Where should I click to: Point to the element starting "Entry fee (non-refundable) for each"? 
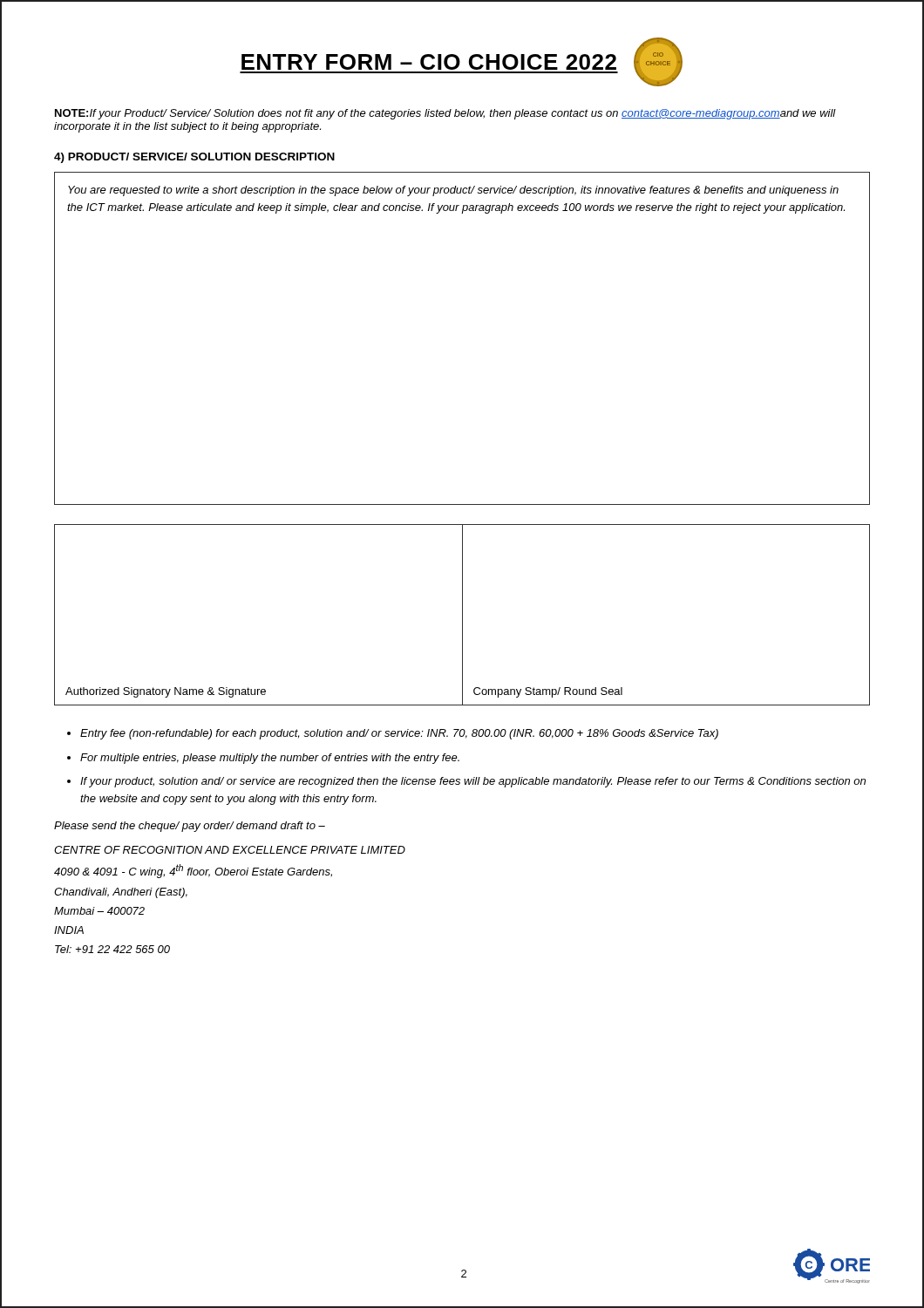[x=466, y=733]
